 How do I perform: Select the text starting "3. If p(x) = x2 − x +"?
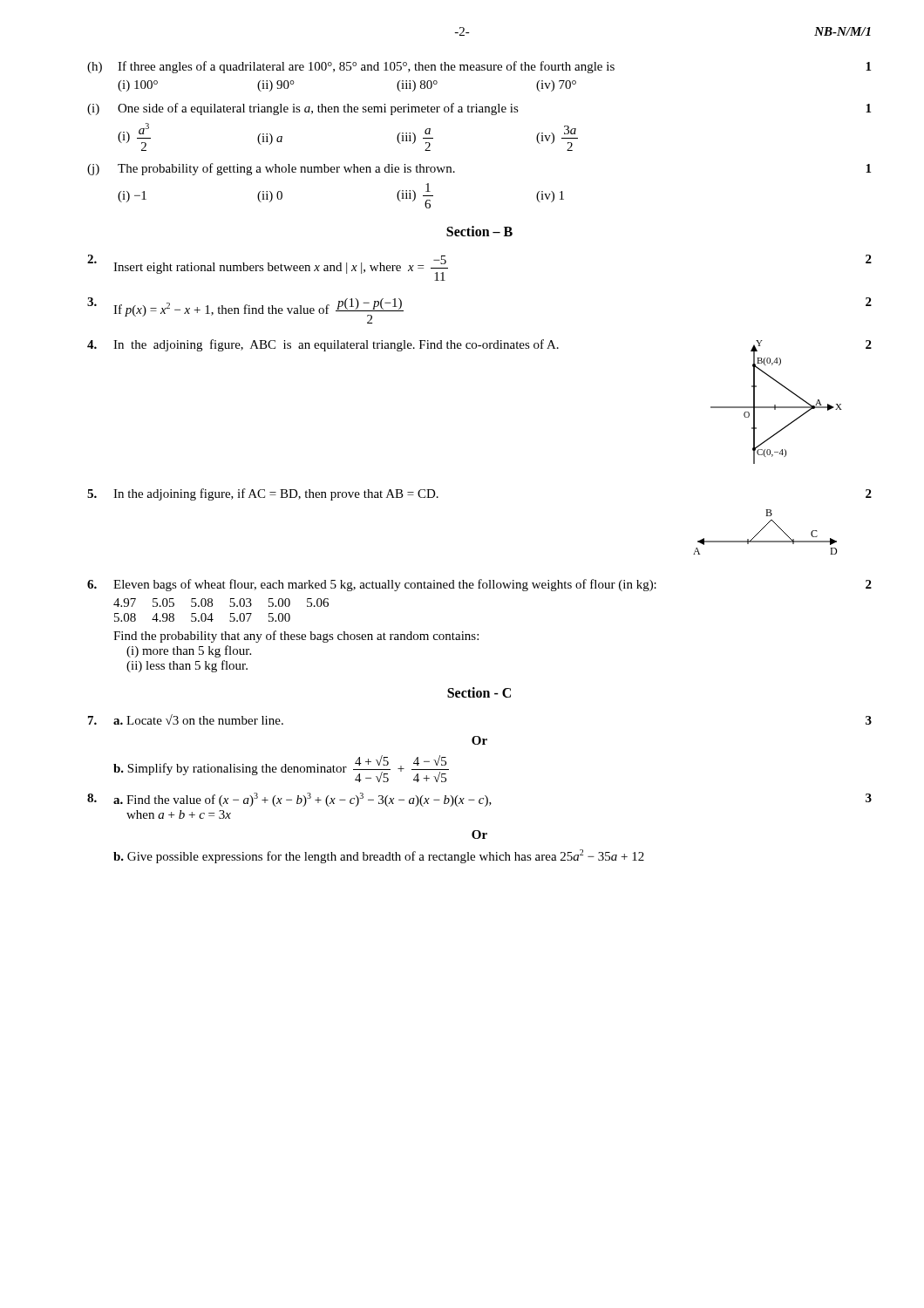(x=164, y=310)
